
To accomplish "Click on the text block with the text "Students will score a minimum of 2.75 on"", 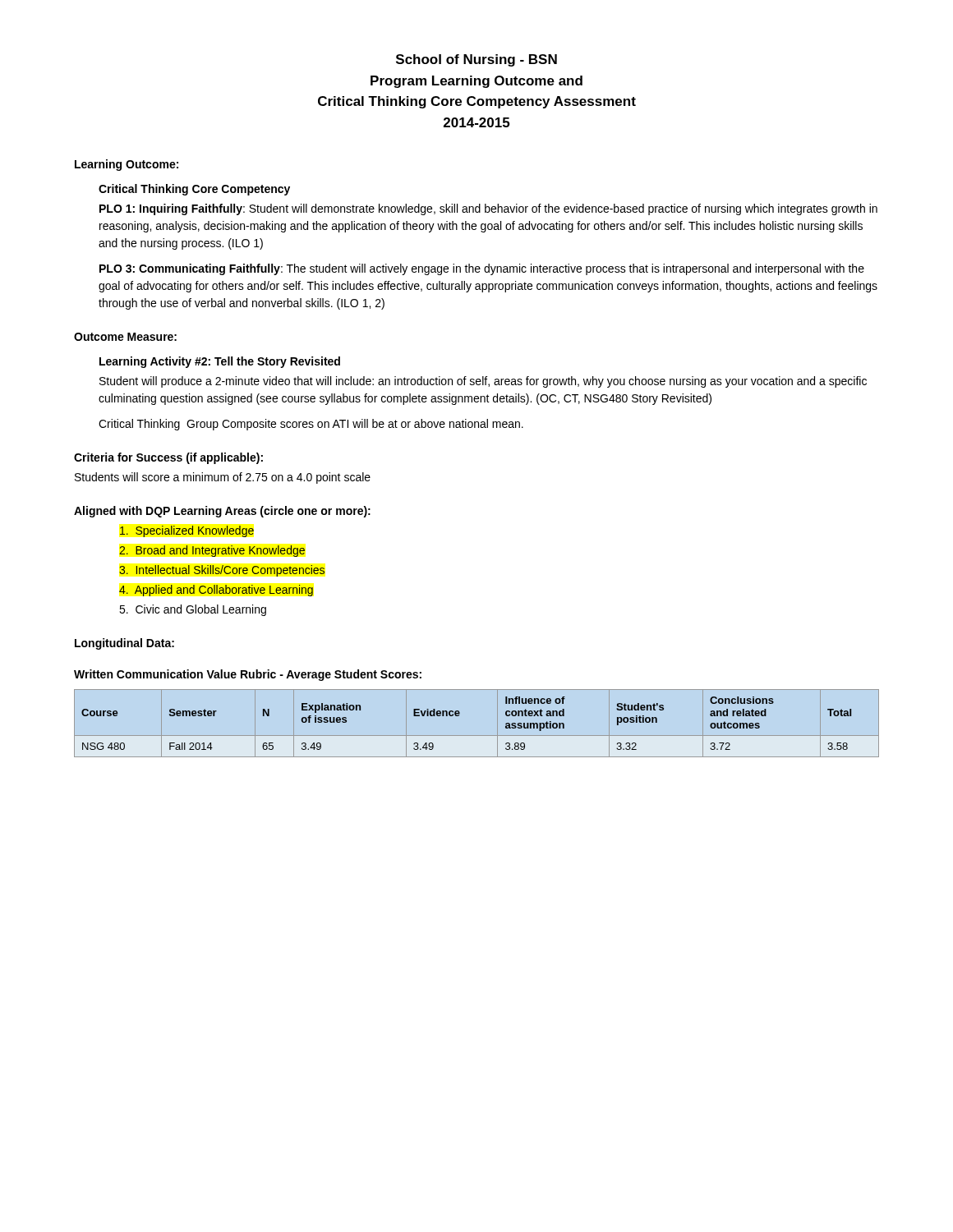I will pyautogui.click(x=222, y=477).
